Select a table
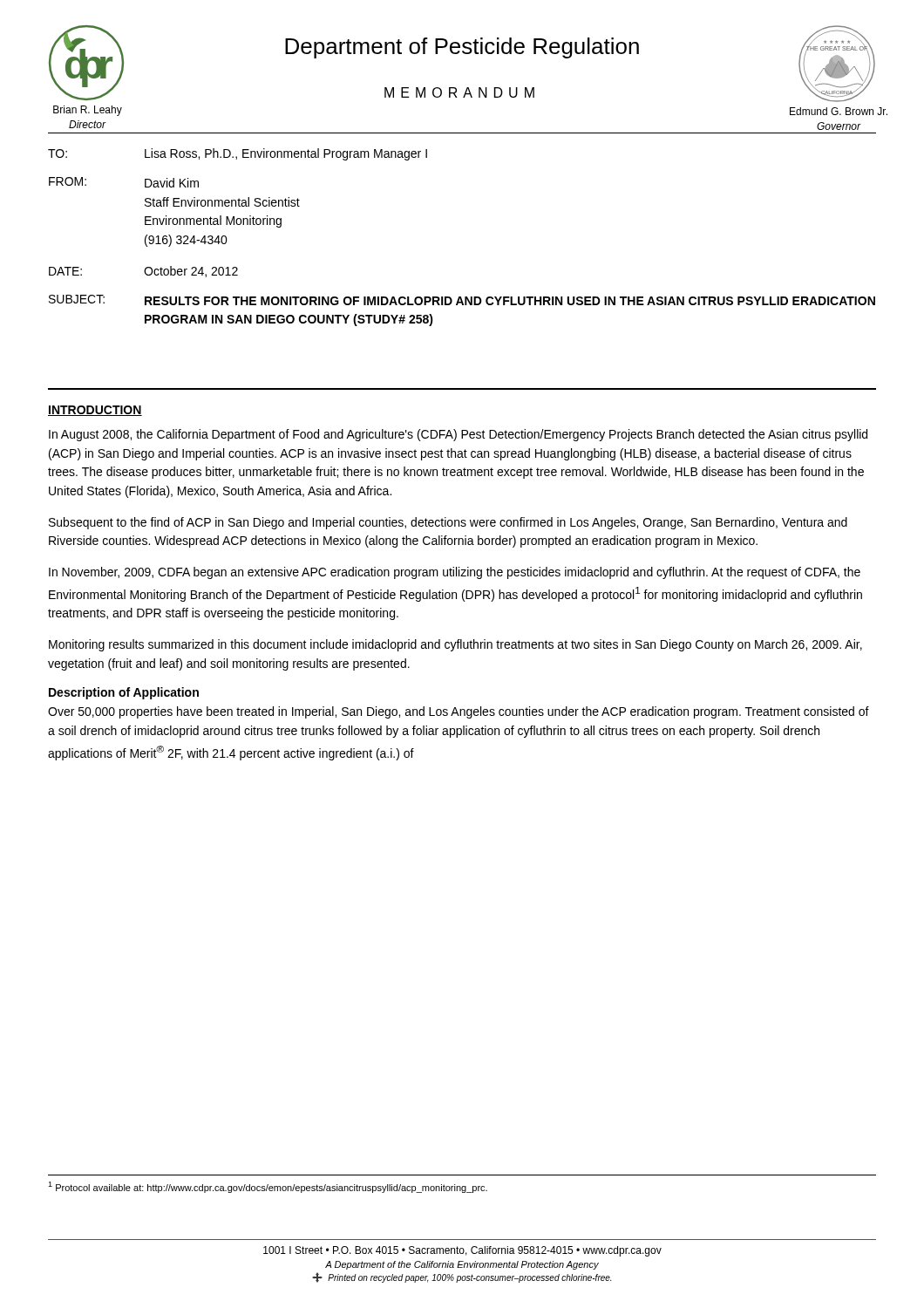The width and height of the screenshot is (924, 1308). coord(462,242)
